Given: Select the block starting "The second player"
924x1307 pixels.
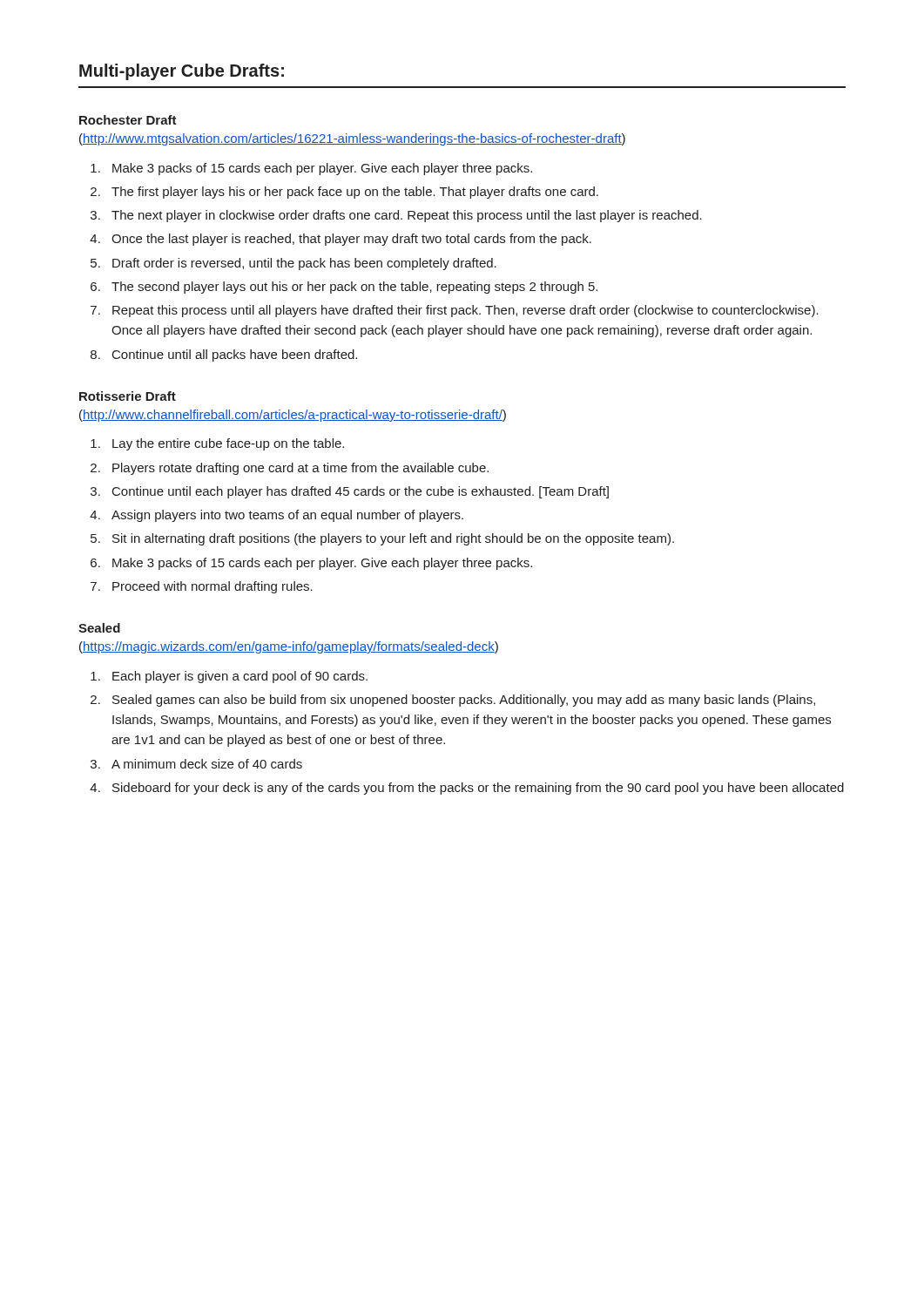Looking at the screenshot, I should pyautogui.click(x=355, y=286).
